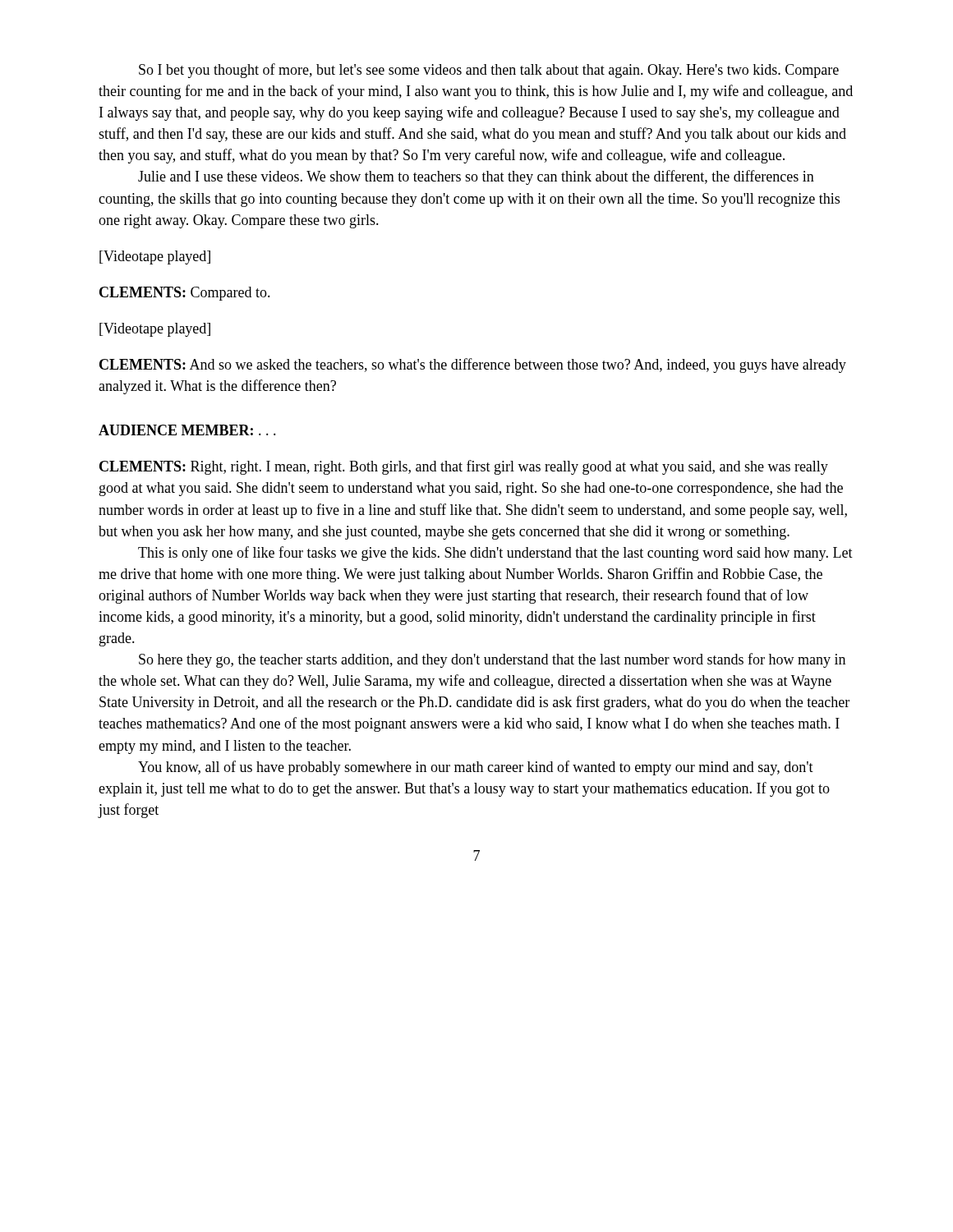The height and width of the screenshot is (1232, 953).
Task: Select the text block containing "CLEMENTS: Right, right. I mean, right. Both girls,"
Action: pyautogui.click(x=464, y=467)
